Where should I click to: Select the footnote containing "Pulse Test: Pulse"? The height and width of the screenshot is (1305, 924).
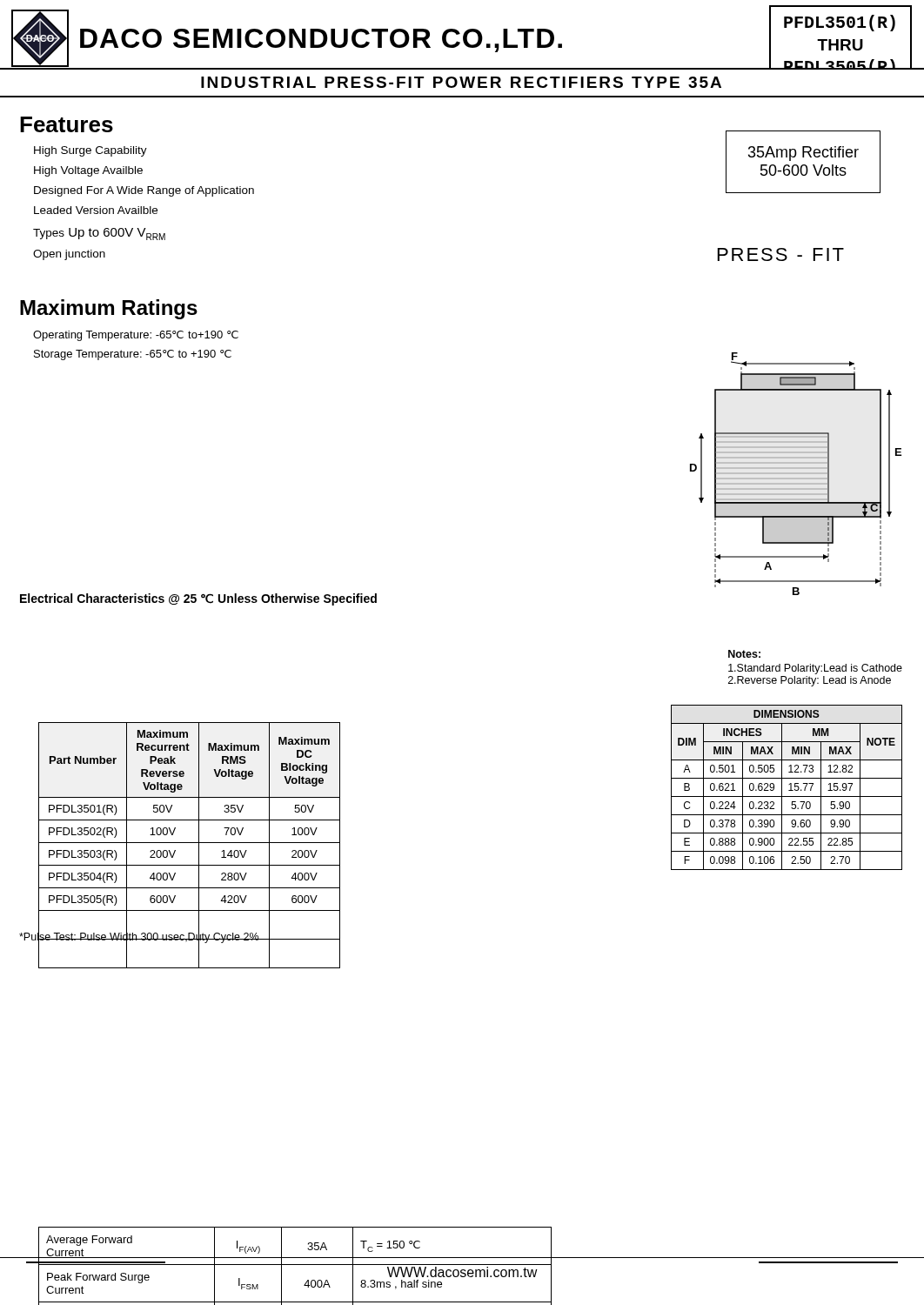point(139,937)
